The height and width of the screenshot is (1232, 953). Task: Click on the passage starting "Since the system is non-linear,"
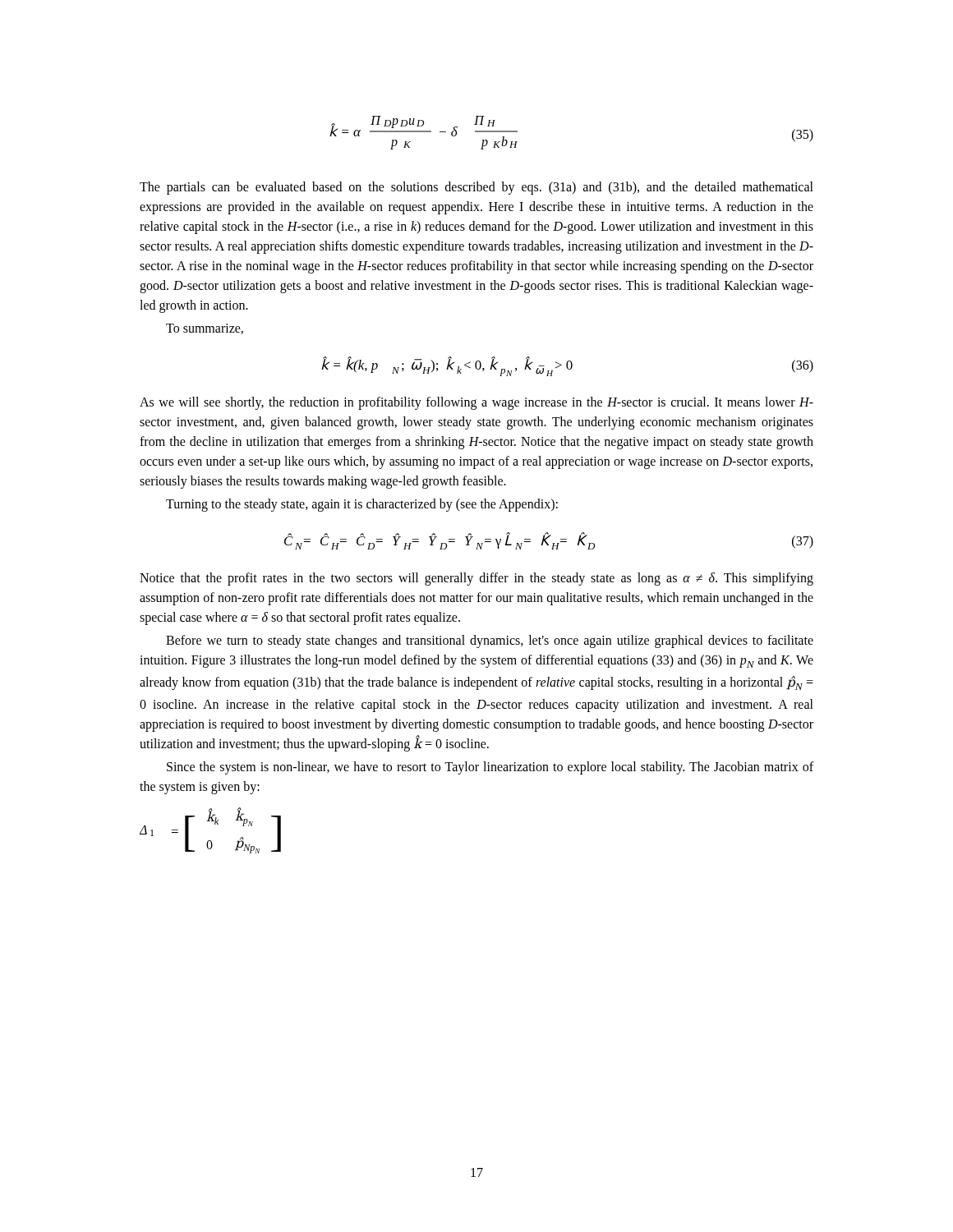point(476,777)
